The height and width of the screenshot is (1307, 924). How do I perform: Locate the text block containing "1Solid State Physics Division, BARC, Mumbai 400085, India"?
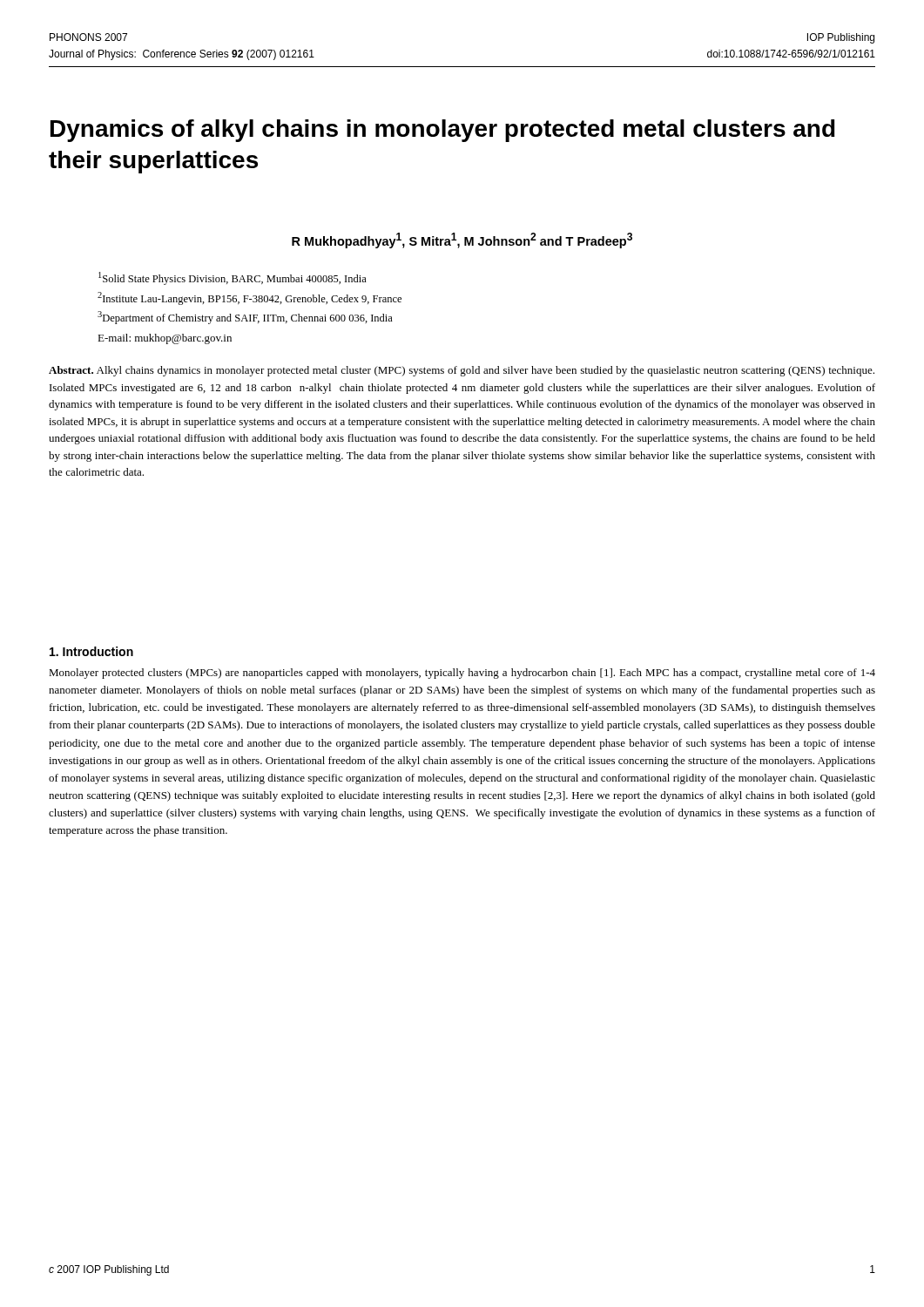233,278
